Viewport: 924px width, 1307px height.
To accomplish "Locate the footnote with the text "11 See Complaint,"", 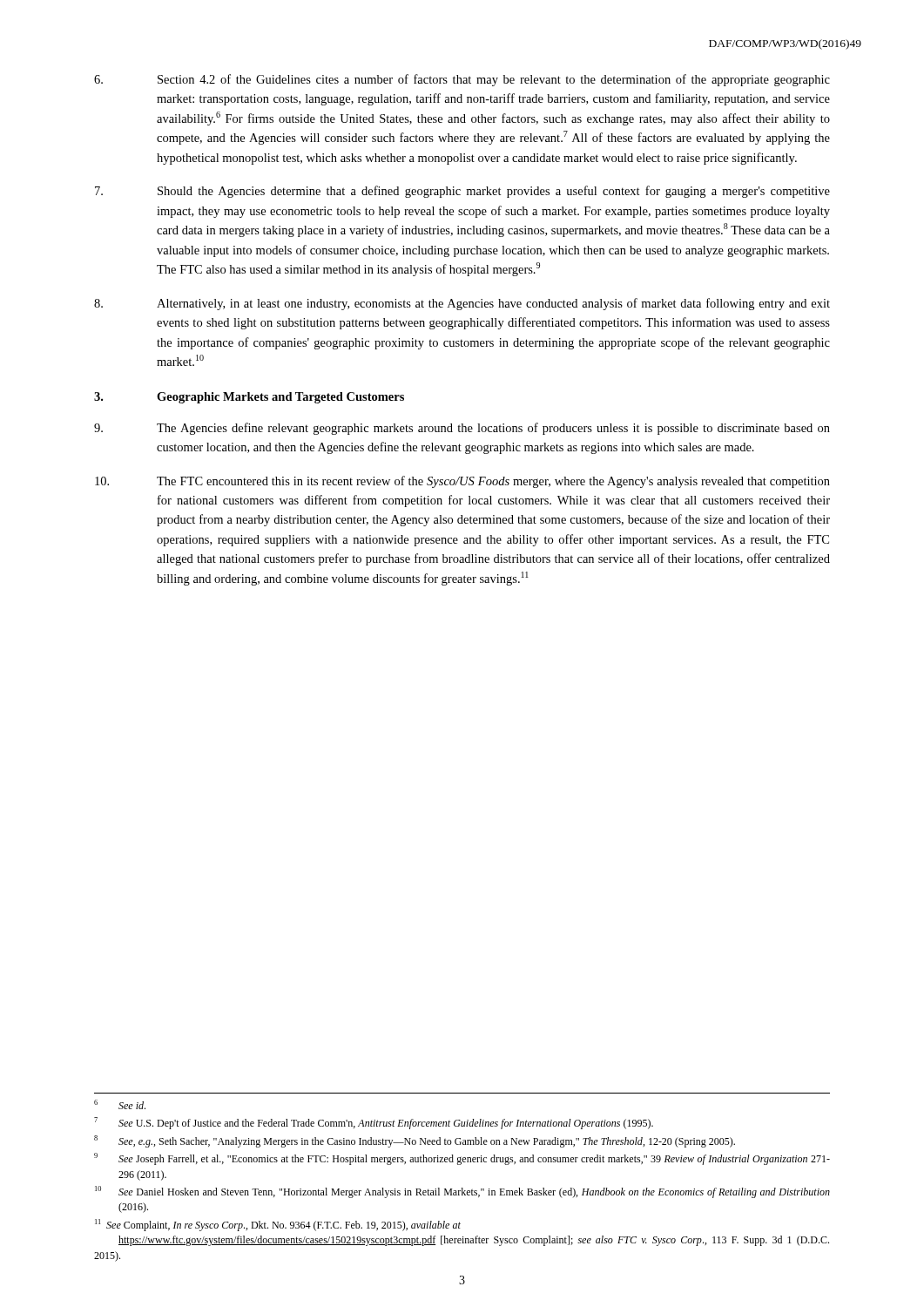I will pos(462,1240).
